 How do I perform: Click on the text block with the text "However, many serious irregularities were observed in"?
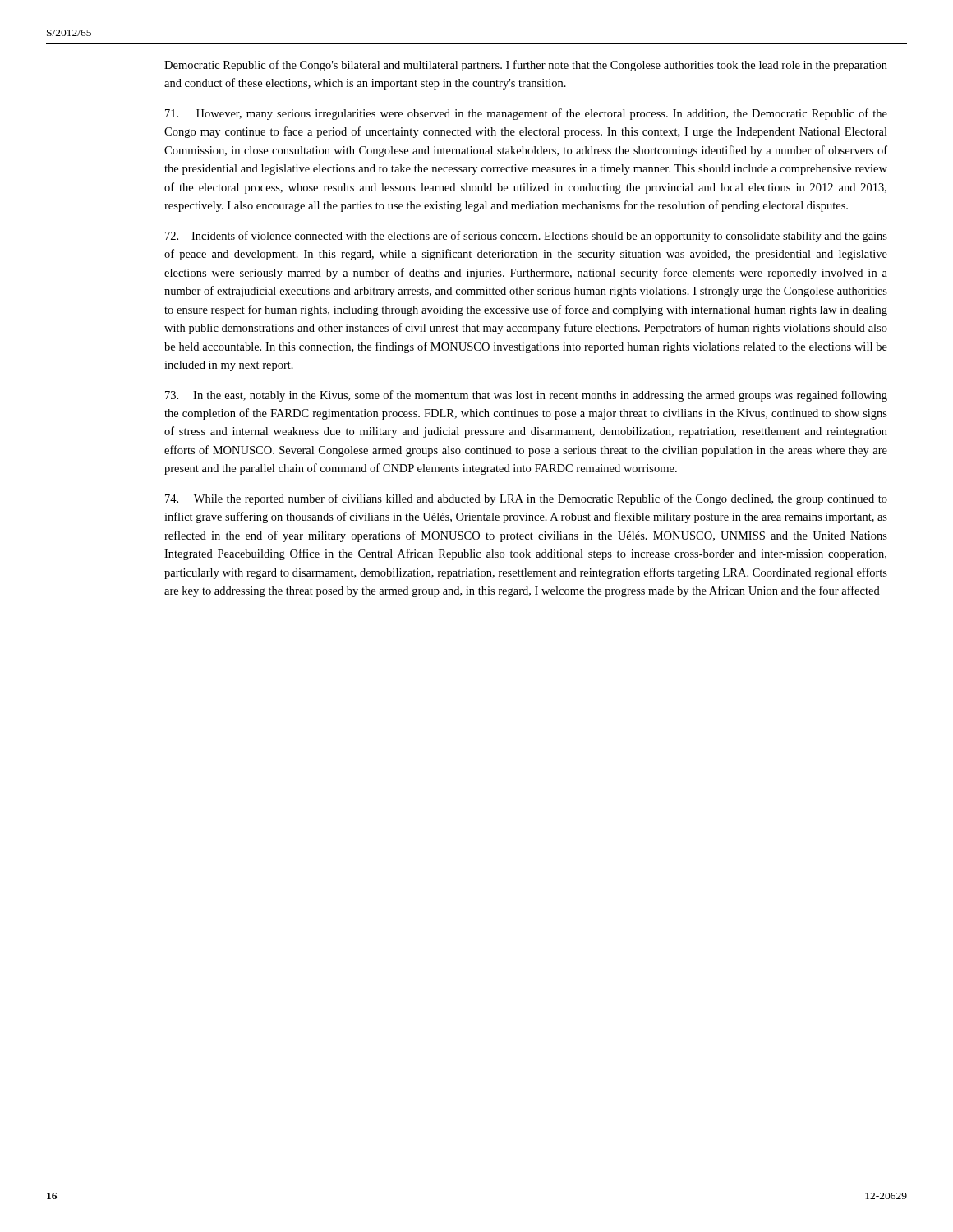tap(526, 159)
